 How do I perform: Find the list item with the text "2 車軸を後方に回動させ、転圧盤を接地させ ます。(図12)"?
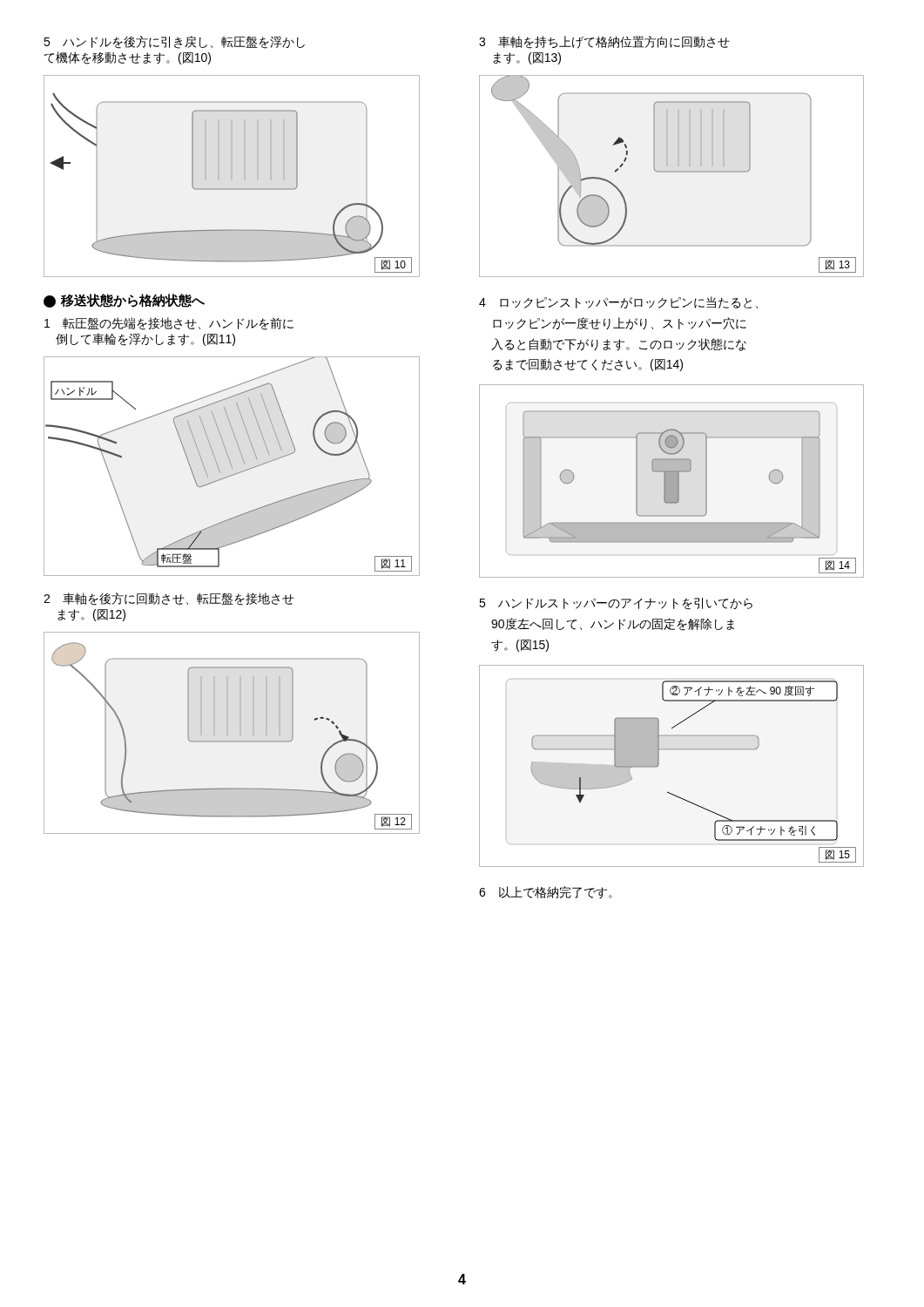(169, 606)
